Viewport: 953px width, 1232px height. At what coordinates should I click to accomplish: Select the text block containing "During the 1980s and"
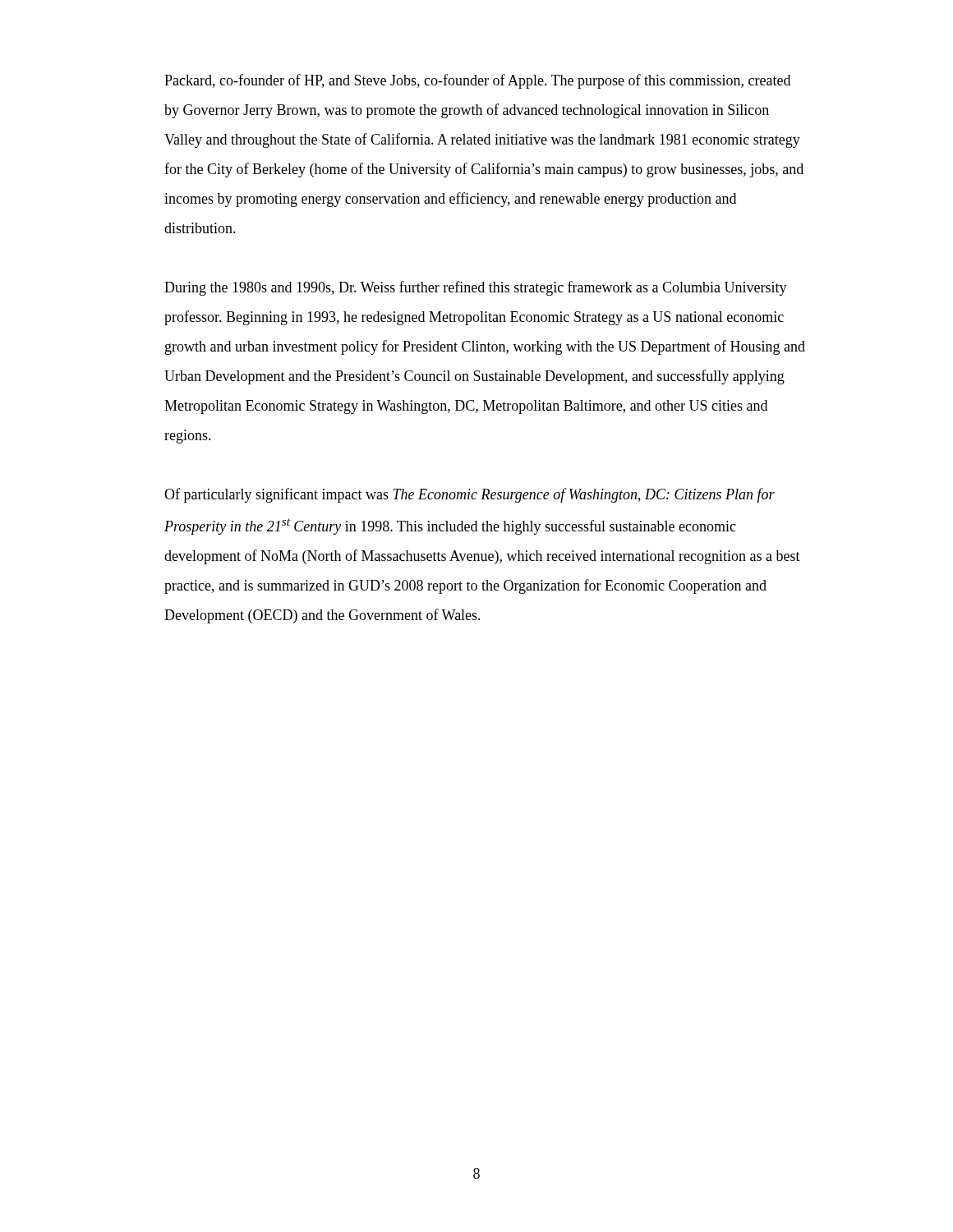click(485, 361)
